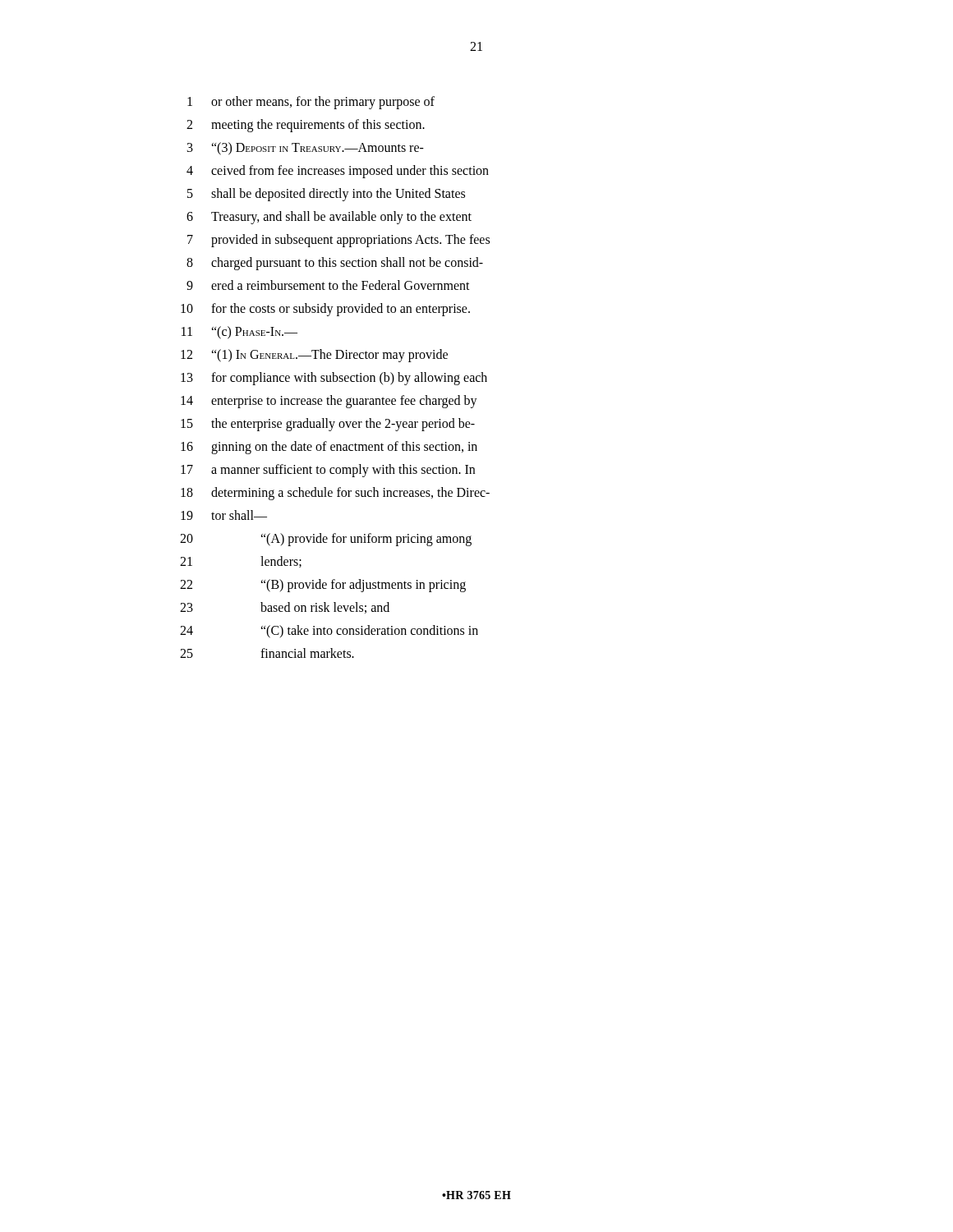Click on the list item that reads "24 “(C) take into consideration conditions in"
953x1232 pixels.
[x=329, y=632]
